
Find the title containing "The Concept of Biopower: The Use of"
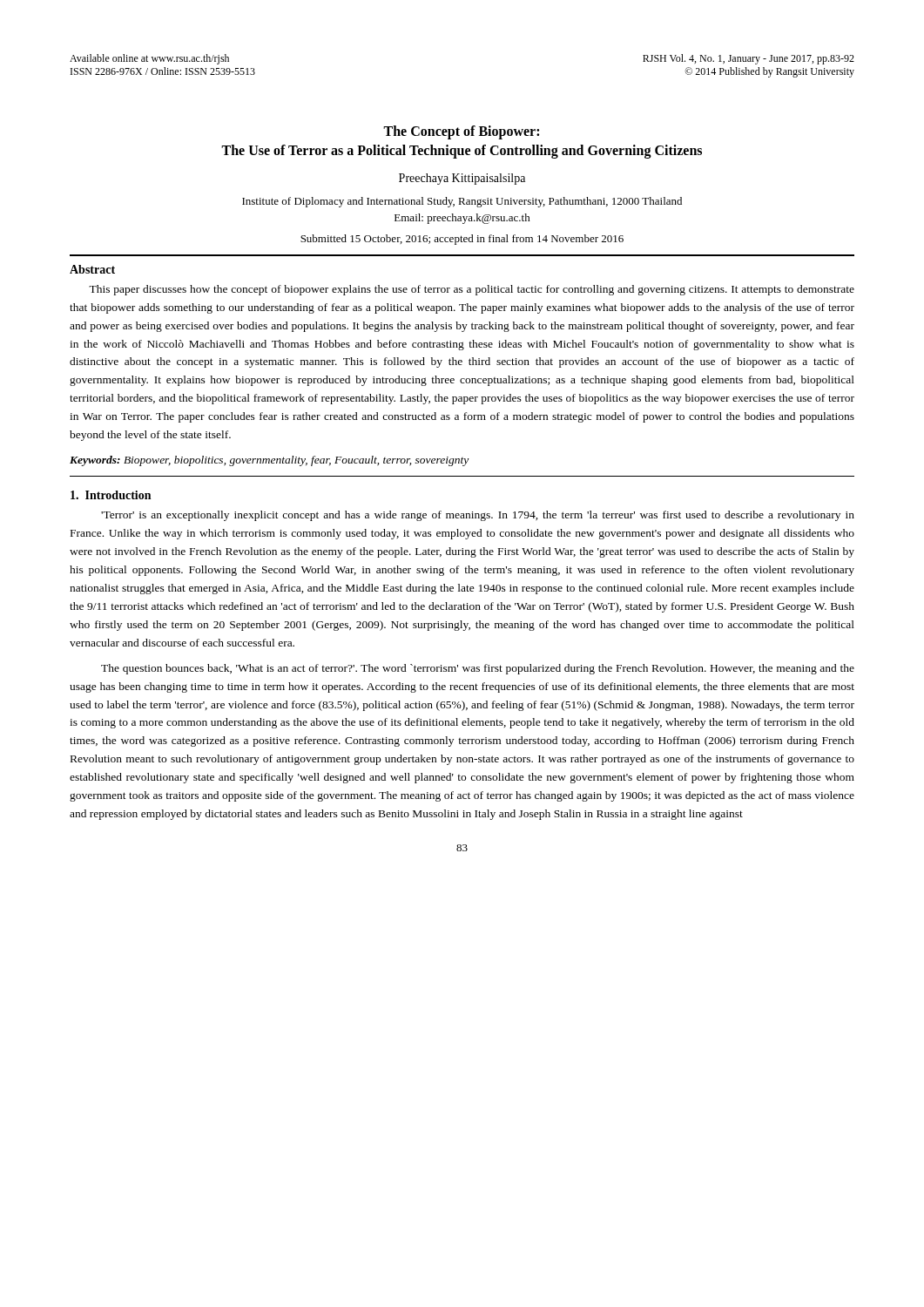pyautogui.click(x=462, y=141)
